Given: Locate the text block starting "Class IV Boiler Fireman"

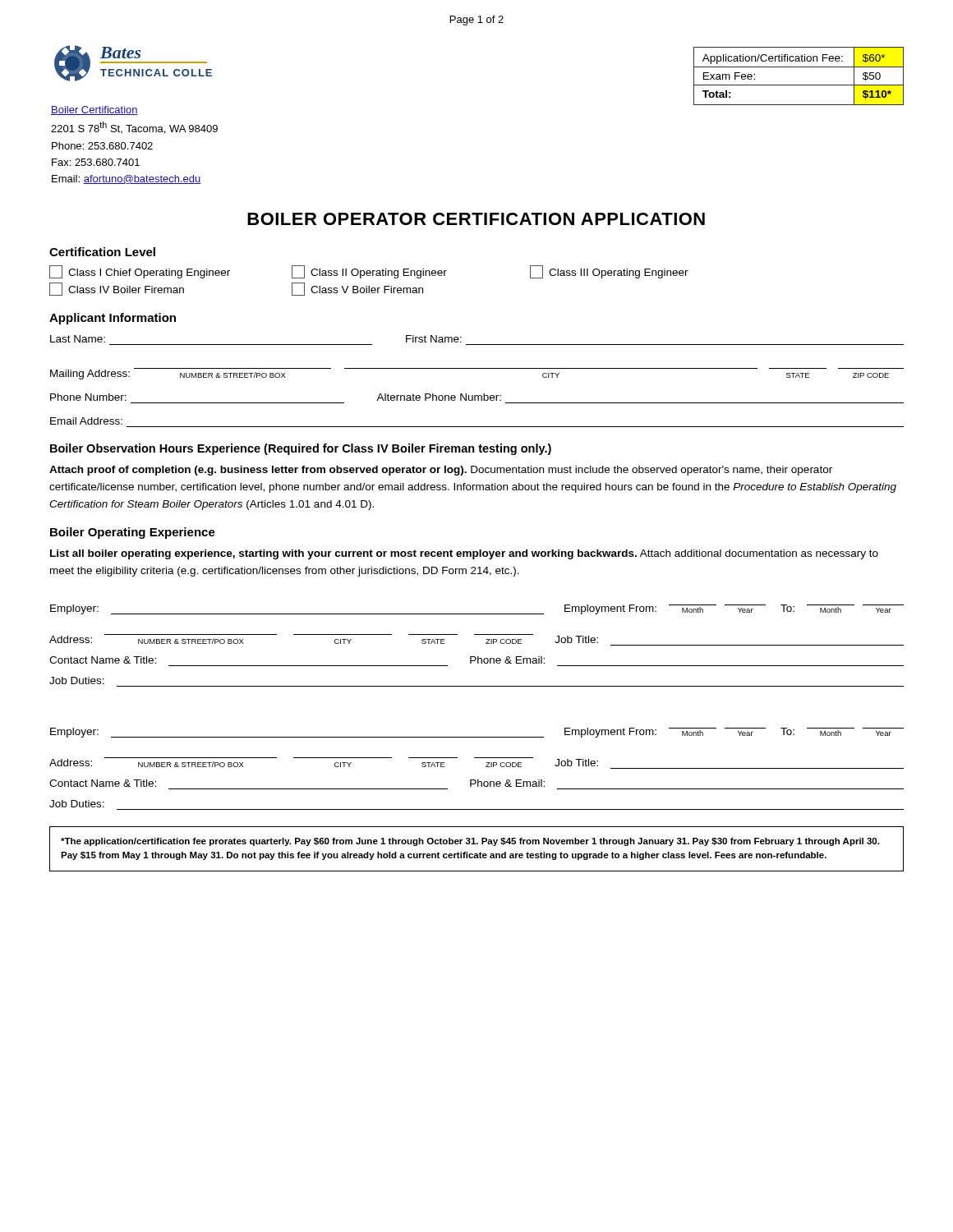Looking at the screenshot, I should (117, 289).
